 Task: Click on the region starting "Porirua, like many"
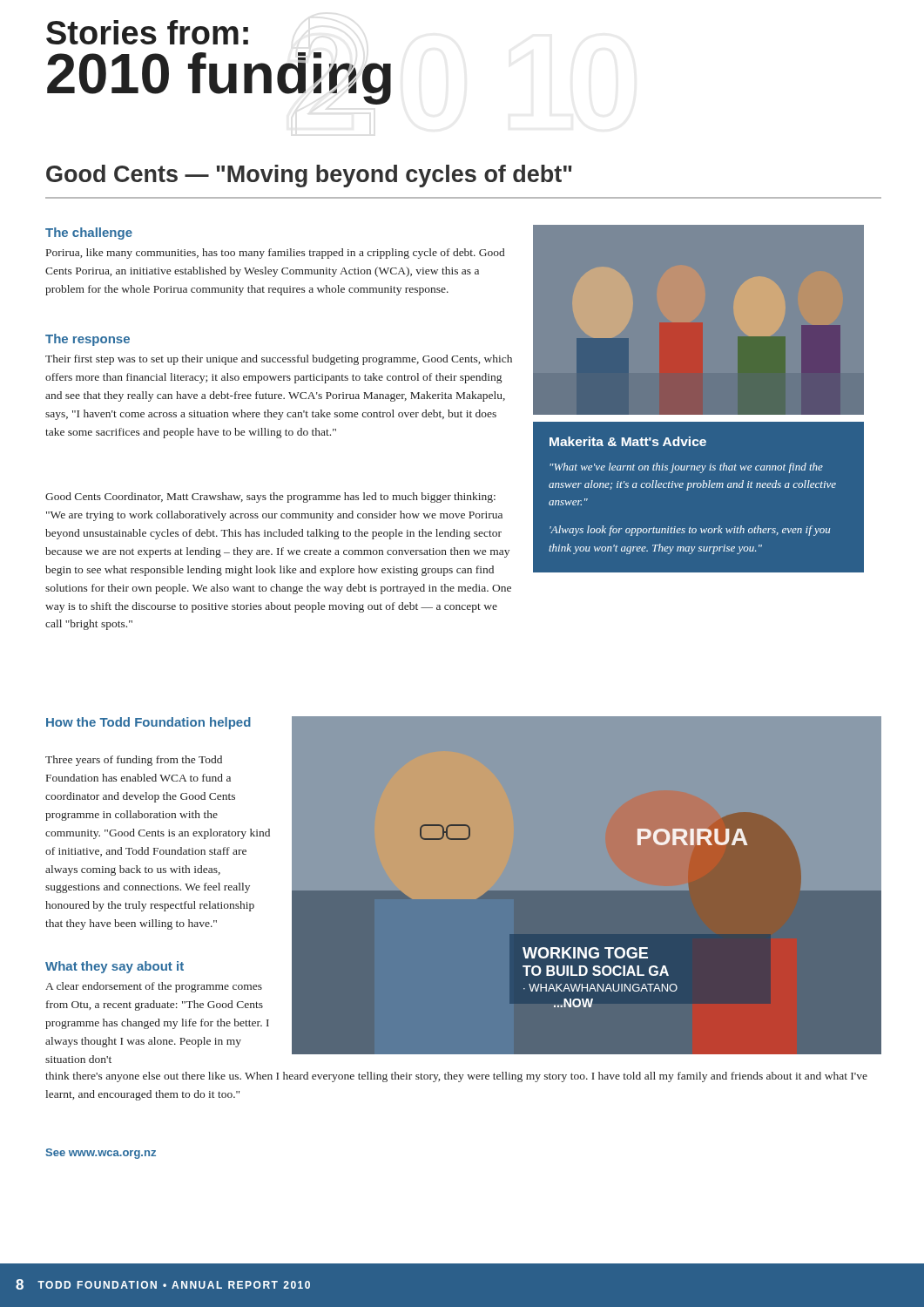pos(275,270)
